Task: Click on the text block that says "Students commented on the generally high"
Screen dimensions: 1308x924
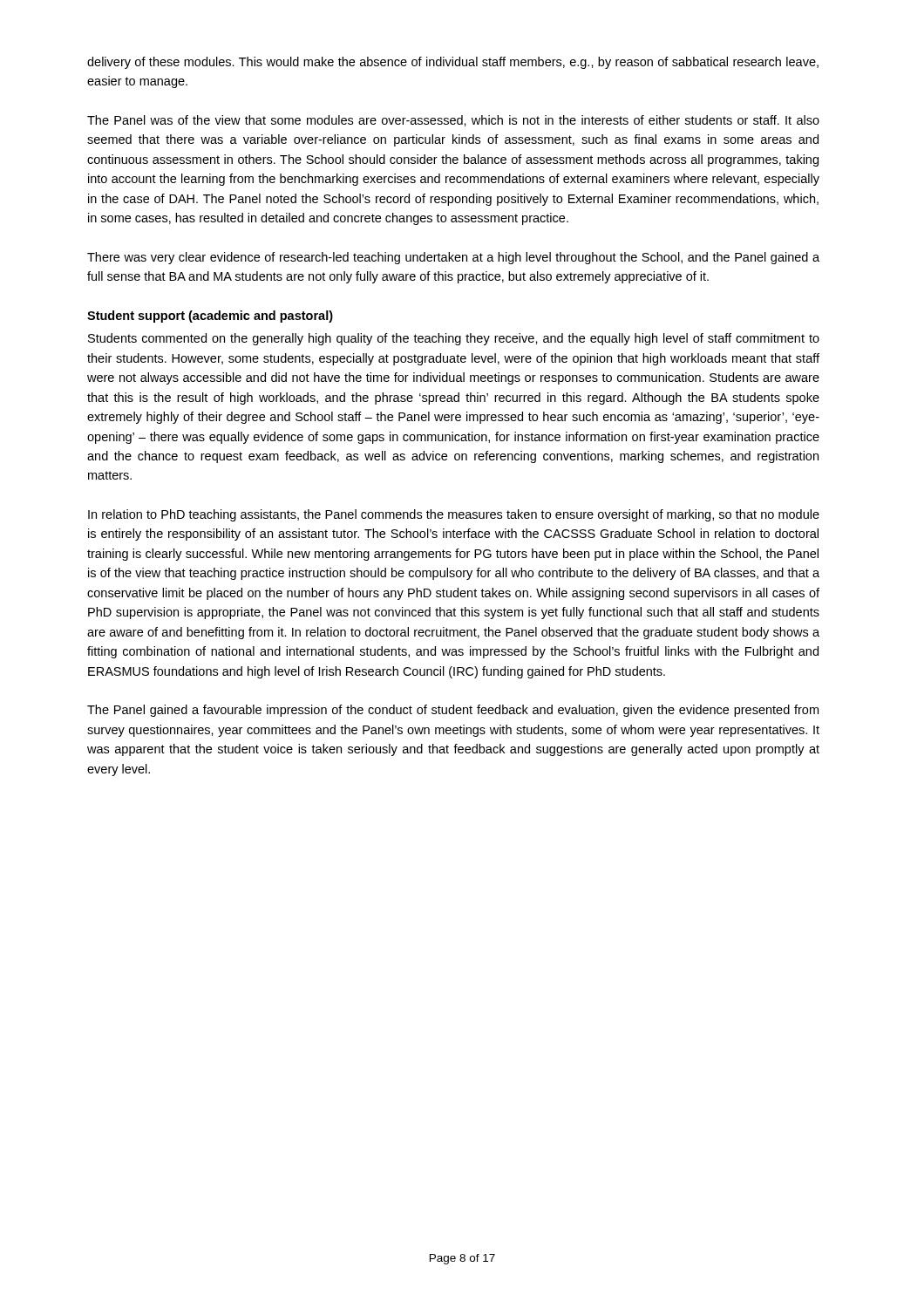Action: point(453,407)
